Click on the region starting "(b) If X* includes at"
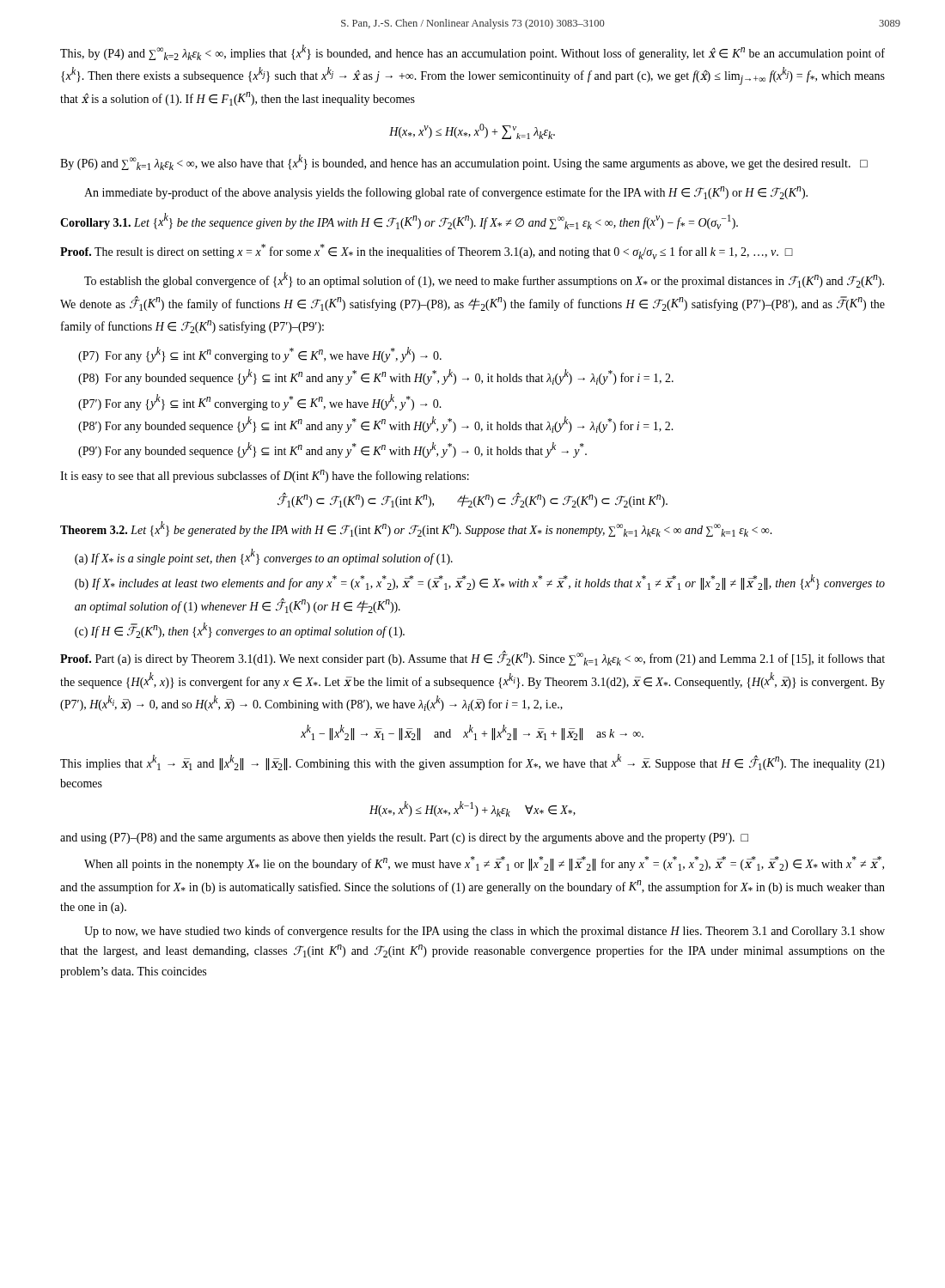 tap(480, 595)
